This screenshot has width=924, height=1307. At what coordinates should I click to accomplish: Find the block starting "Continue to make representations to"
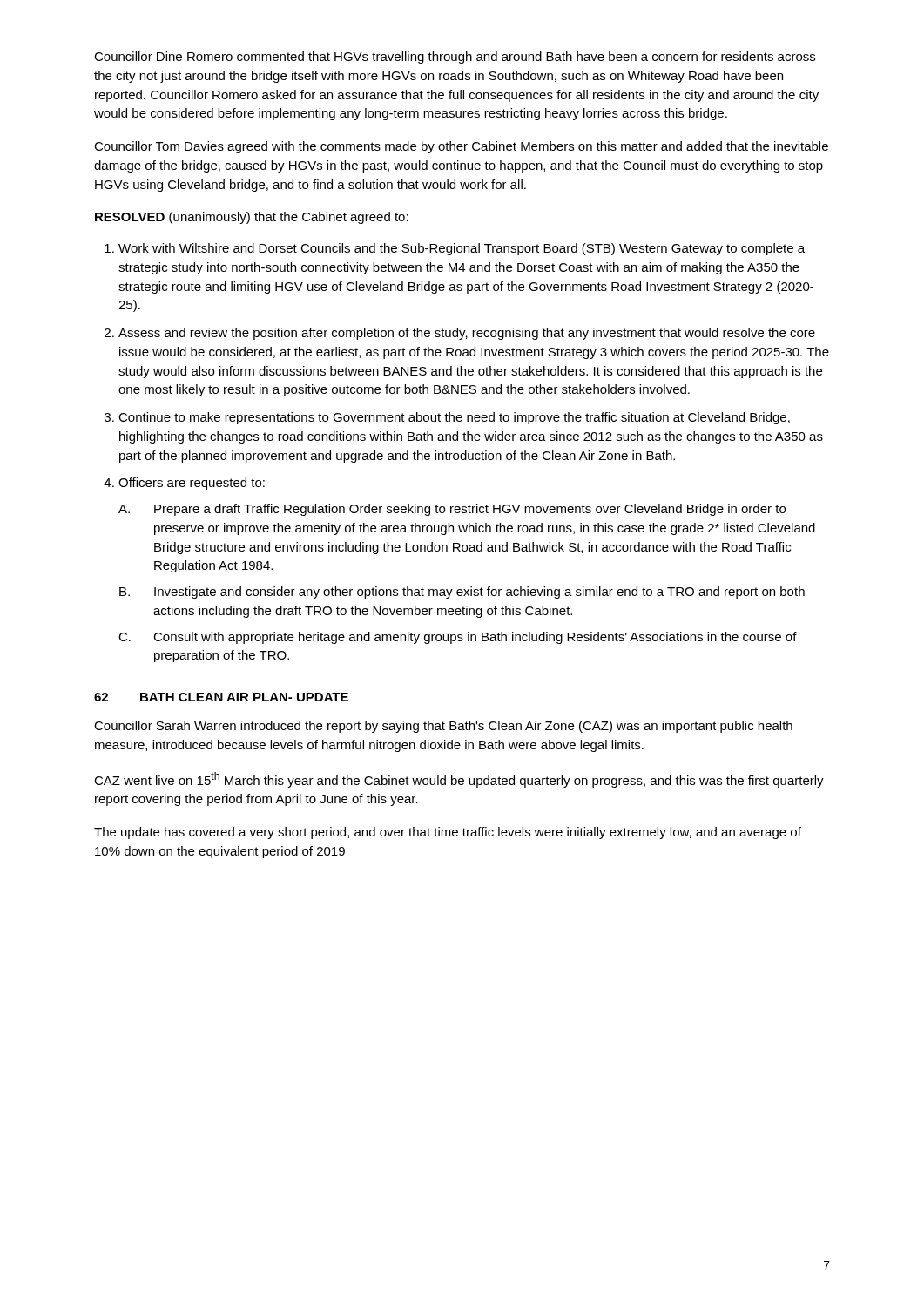click(474, 436)
